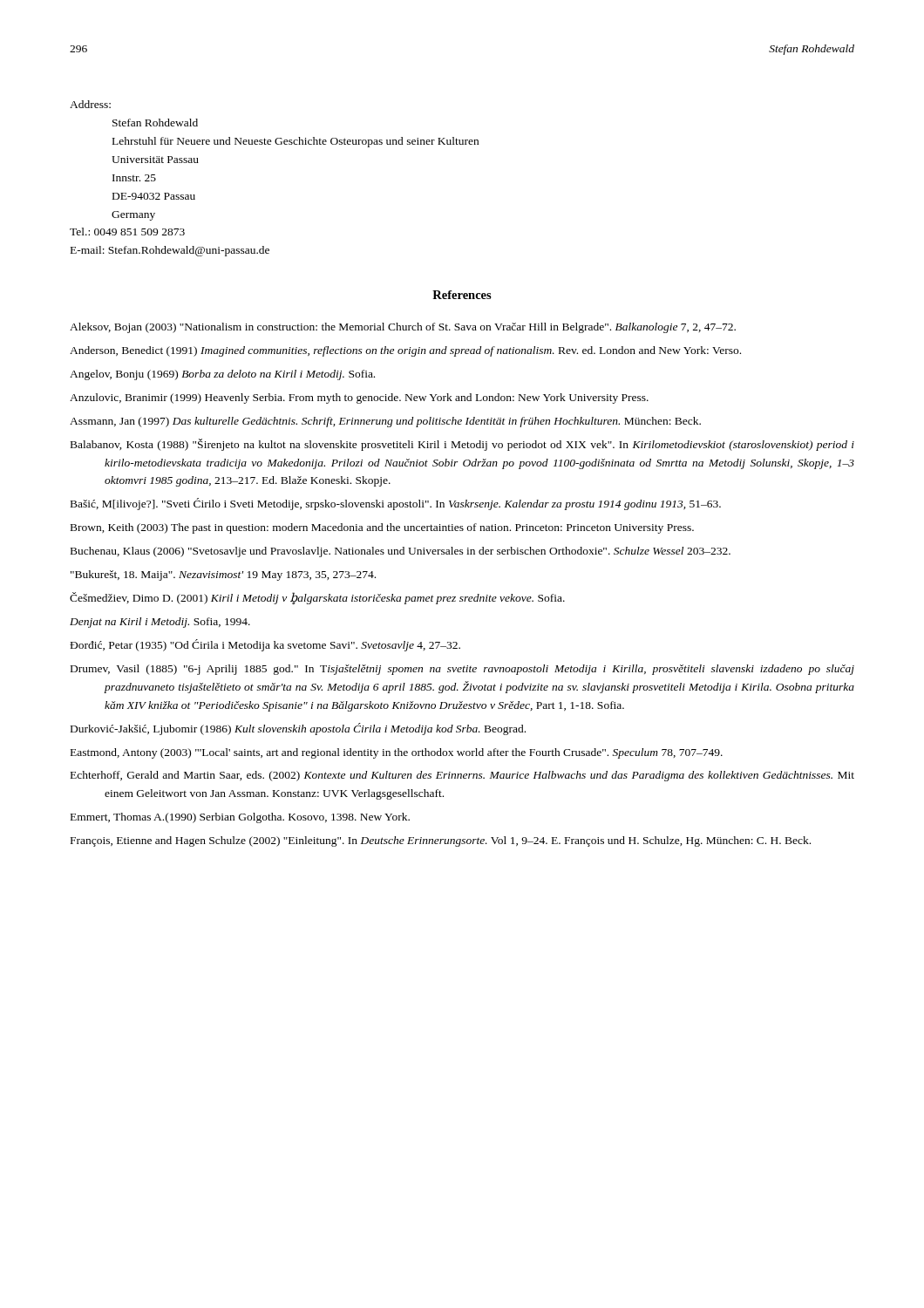Viewport: 924px width, 1308px height.
Task: Locate the list item that says "Drumev, Vasil (1885) "6-j Aprilij 1885 god.""
Action: [x=462, y=687]
